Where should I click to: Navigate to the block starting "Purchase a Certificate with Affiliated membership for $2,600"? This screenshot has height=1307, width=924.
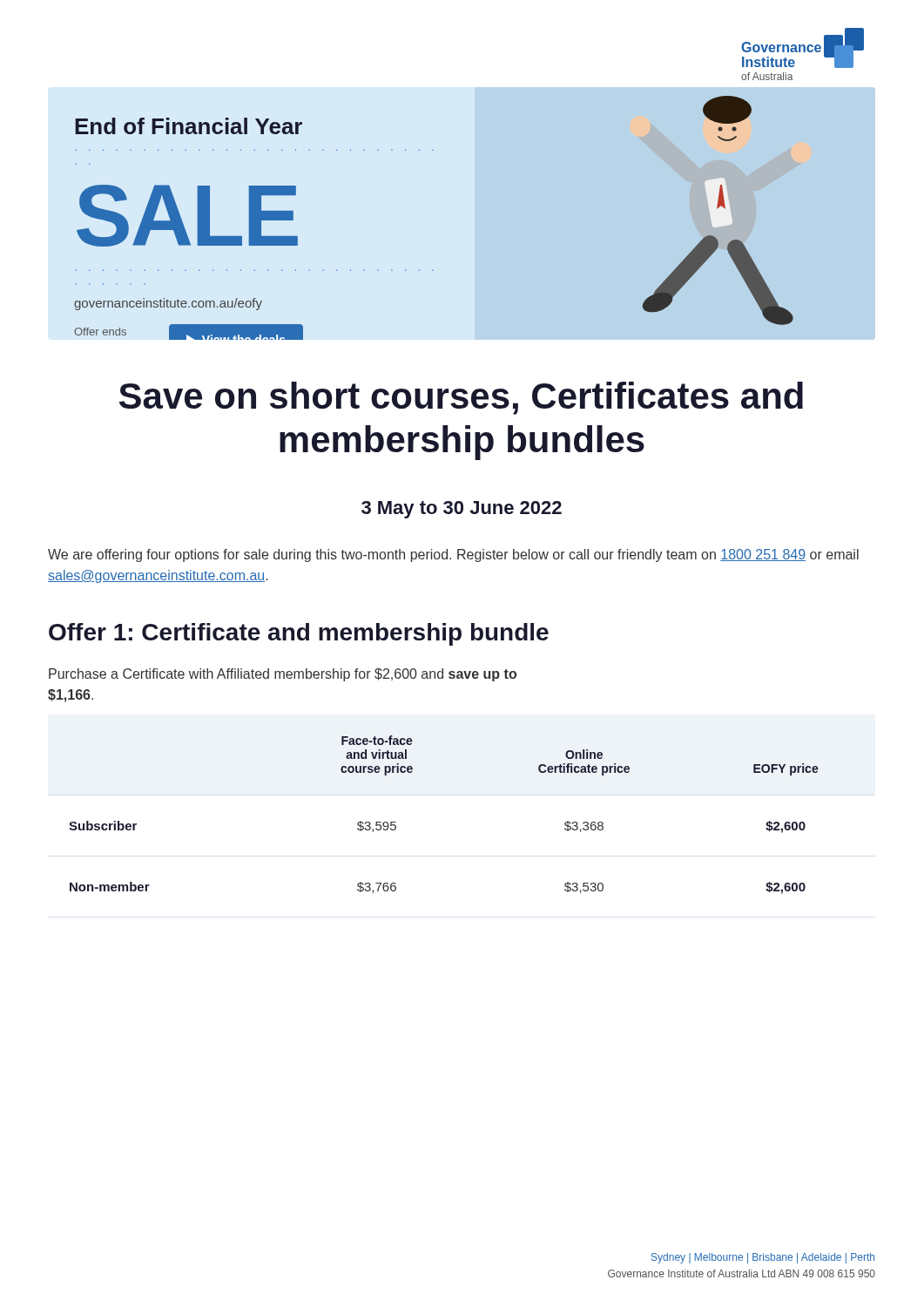tap(282, 684)
